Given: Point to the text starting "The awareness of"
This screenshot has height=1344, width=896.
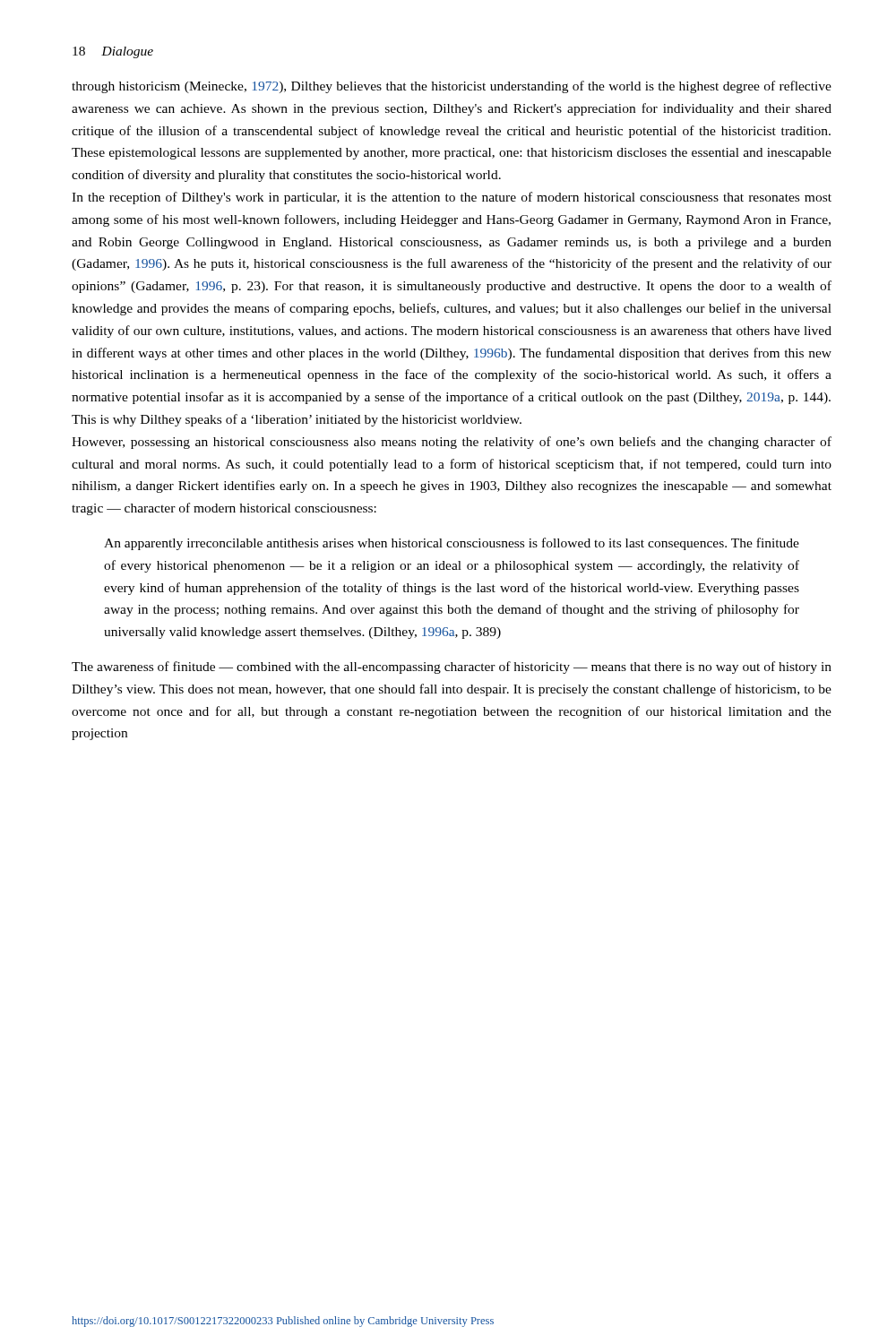Looking at the screenshot, I should [x=452, y=700].
